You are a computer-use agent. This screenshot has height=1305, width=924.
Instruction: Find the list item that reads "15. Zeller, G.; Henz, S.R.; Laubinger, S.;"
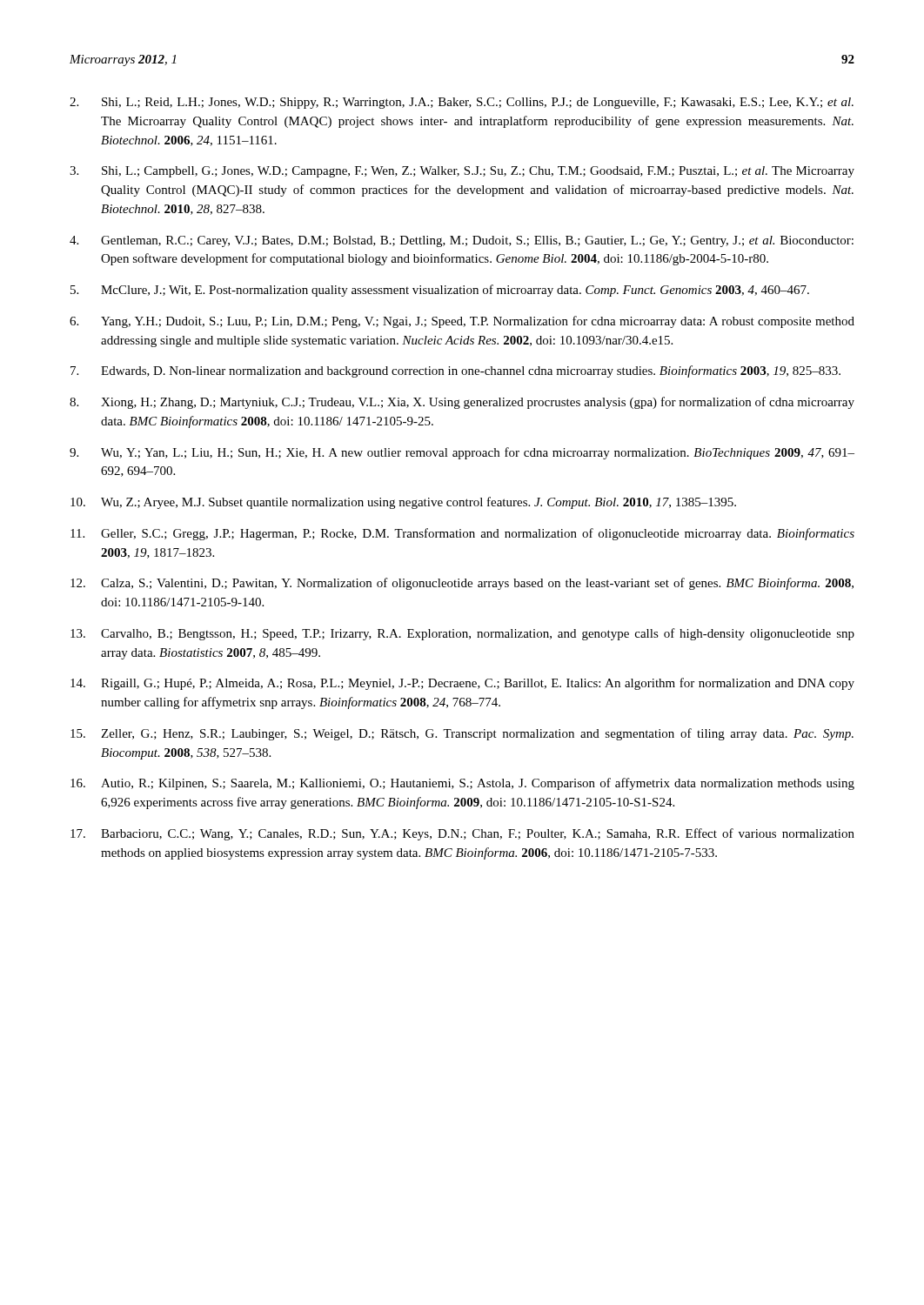462,743
